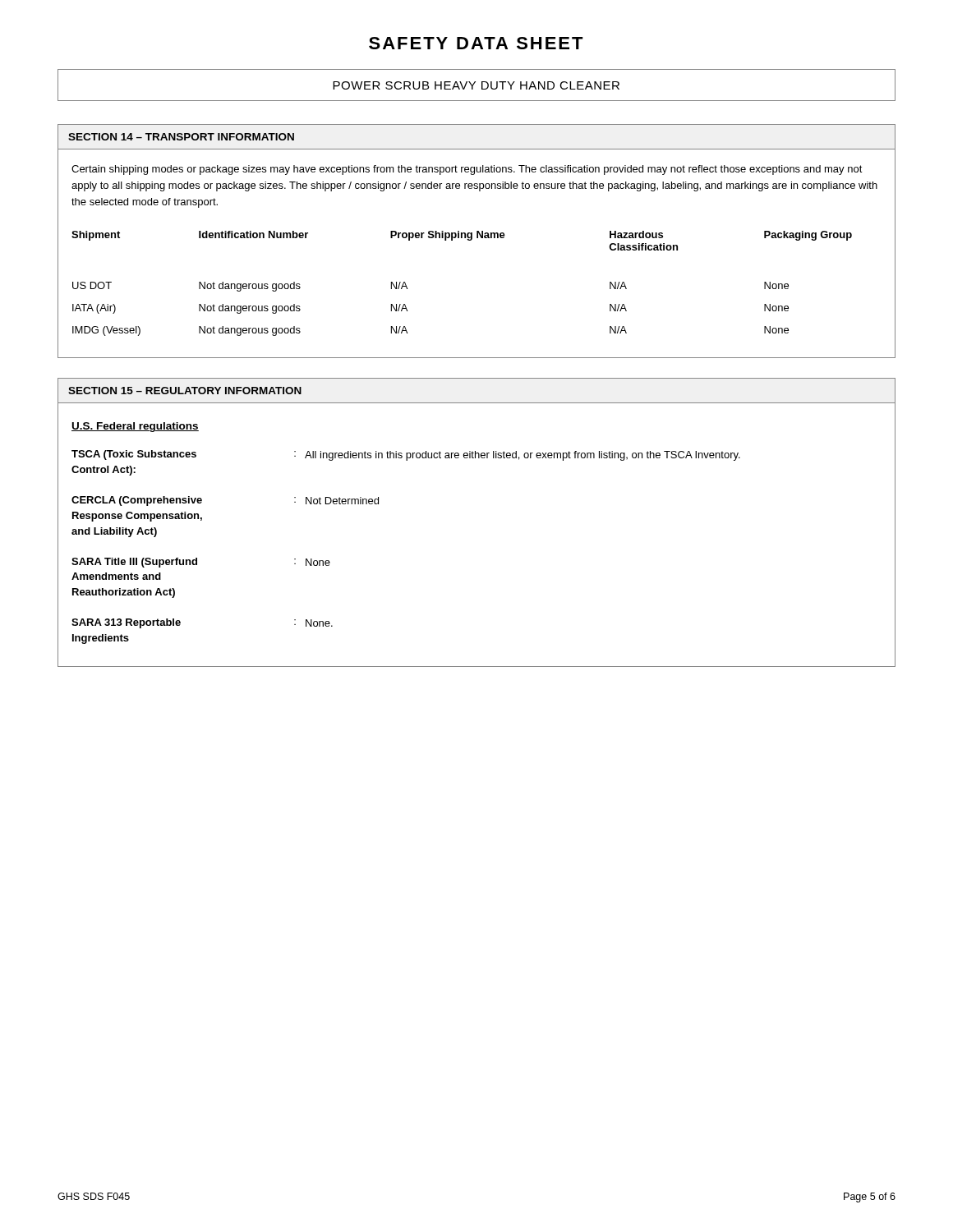Find the text block that reads "SARA 313 ReportableIngredients :"
The width and height of the screenshot is (953, 1232).
point(129,623)
